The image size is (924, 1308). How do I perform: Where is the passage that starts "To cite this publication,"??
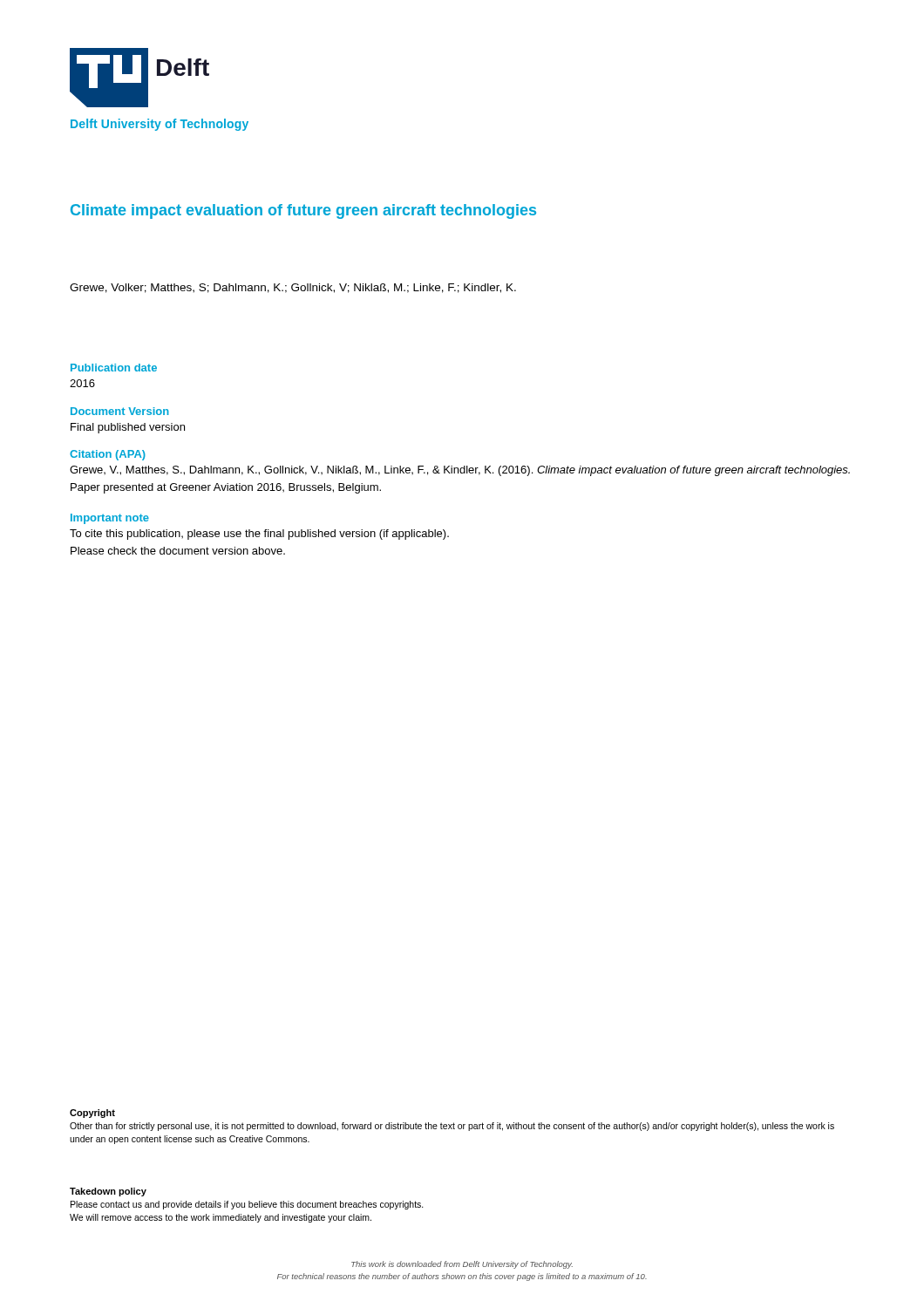click(x=260, y=542)
